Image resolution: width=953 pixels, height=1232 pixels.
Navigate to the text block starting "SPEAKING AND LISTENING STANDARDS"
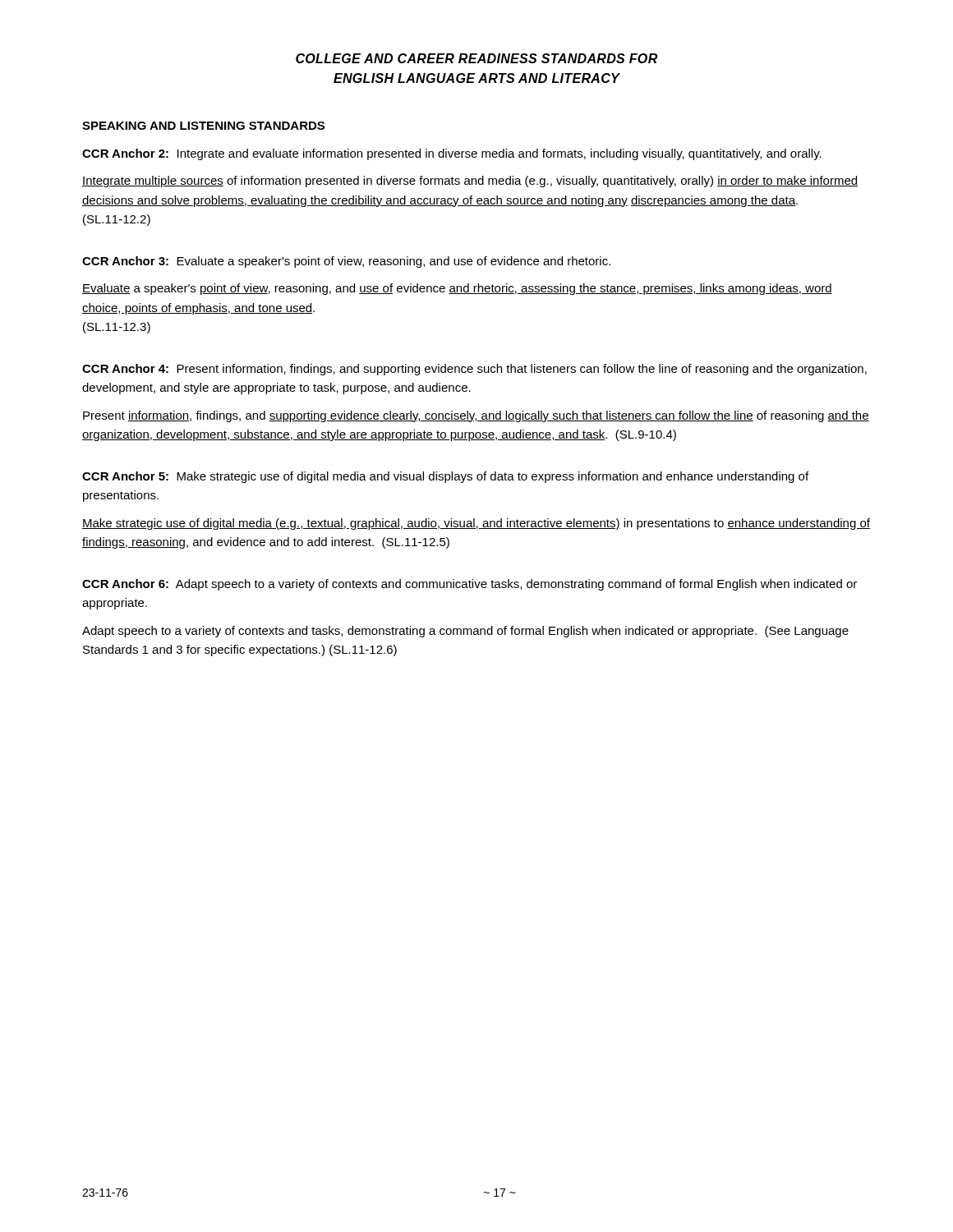(x=204, y=125)
